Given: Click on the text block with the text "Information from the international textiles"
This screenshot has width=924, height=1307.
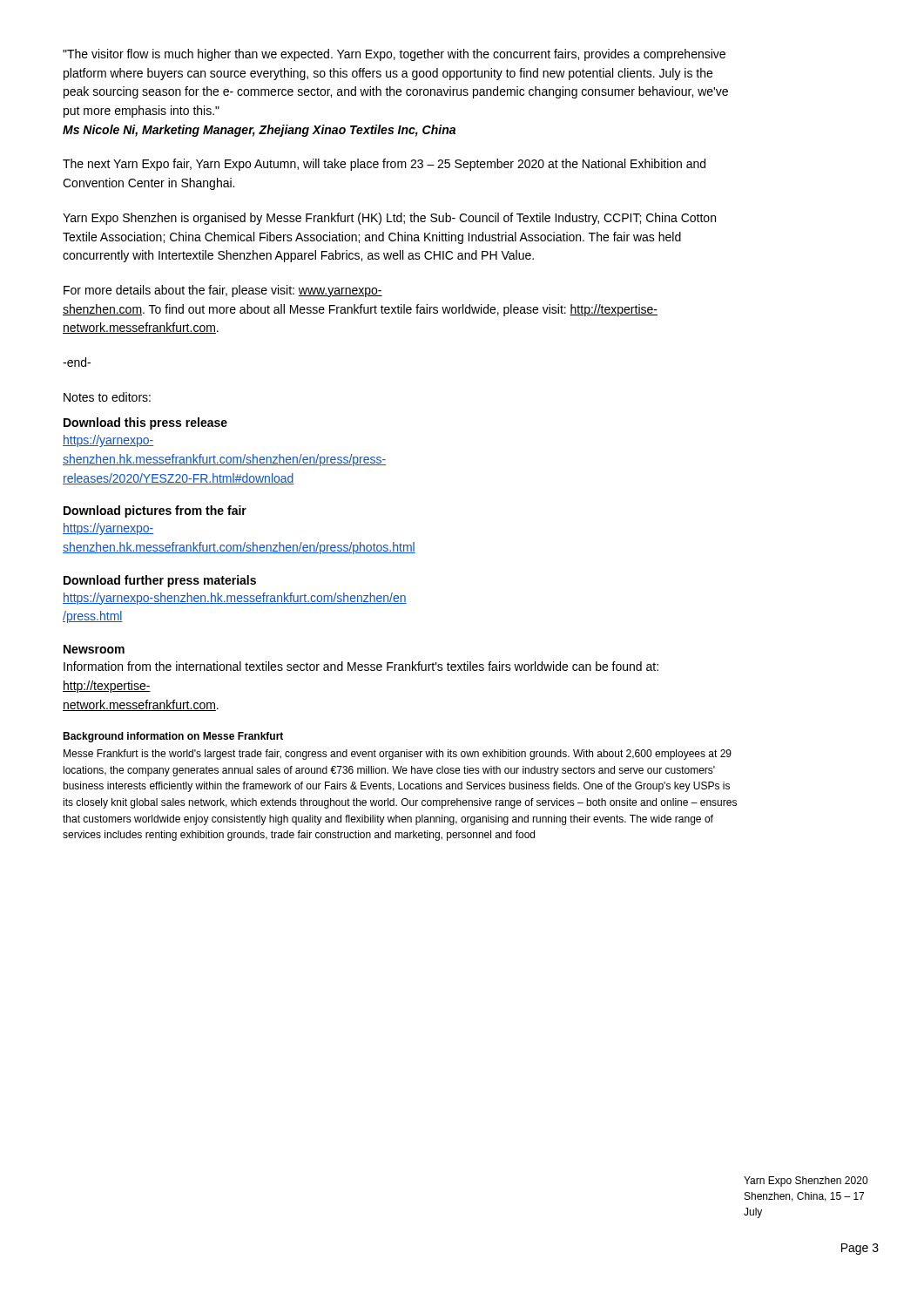Looking at the screenshot, I should tap(361, 666).
